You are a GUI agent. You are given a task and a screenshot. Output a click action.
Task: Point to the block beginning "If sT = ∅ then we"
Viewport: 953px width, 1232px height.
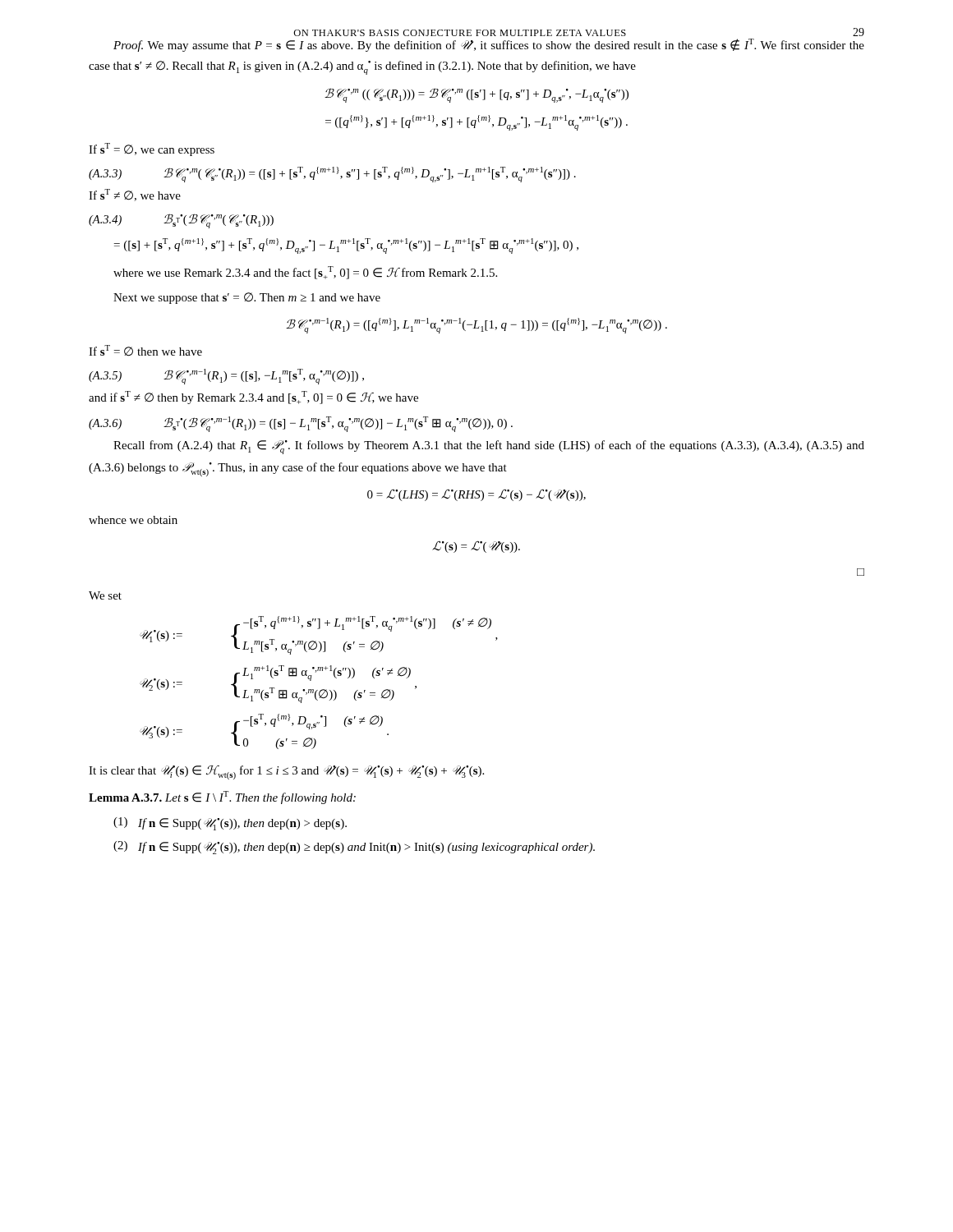145,351
